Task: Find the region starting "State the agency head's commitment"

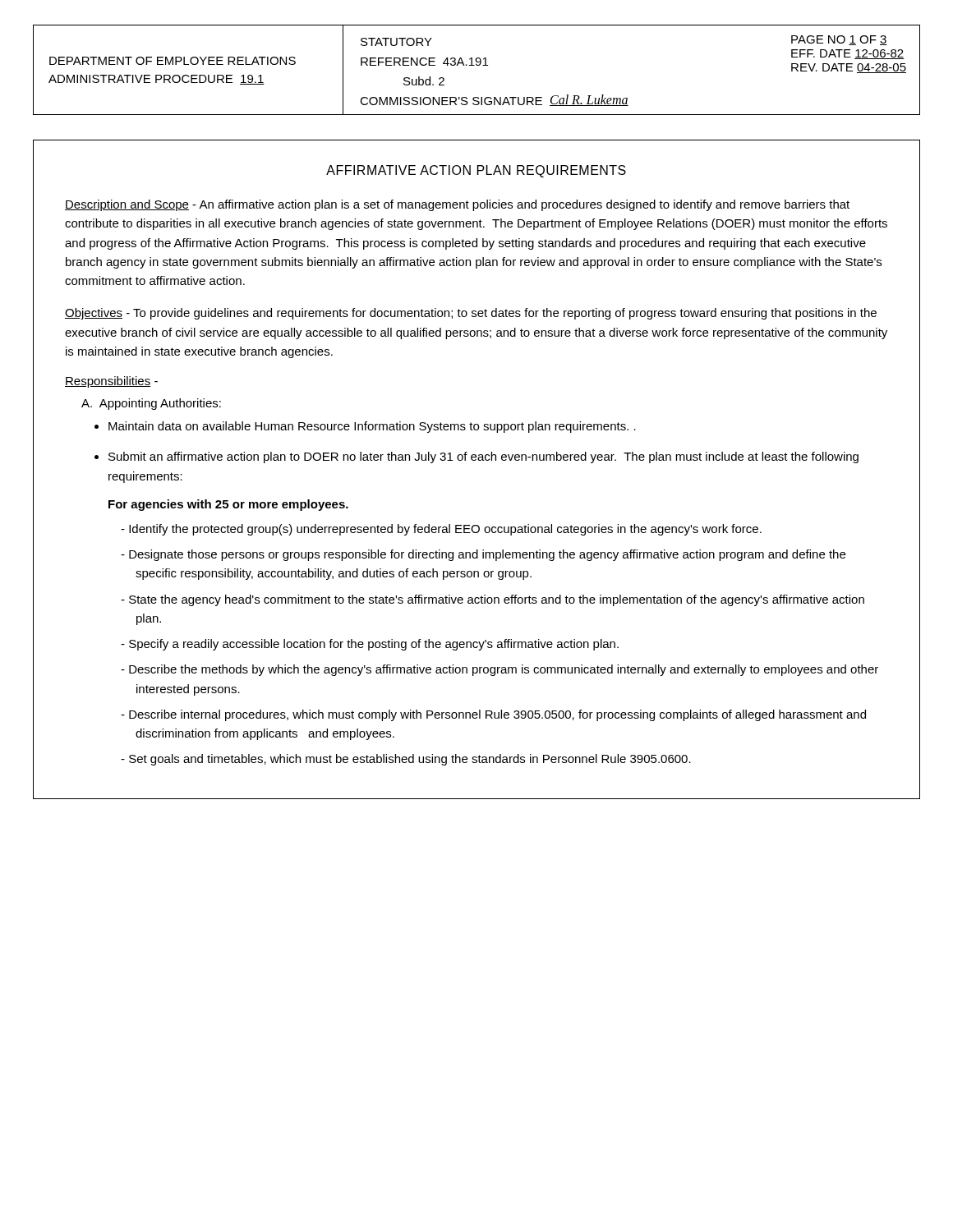Action: pos(497,608)
